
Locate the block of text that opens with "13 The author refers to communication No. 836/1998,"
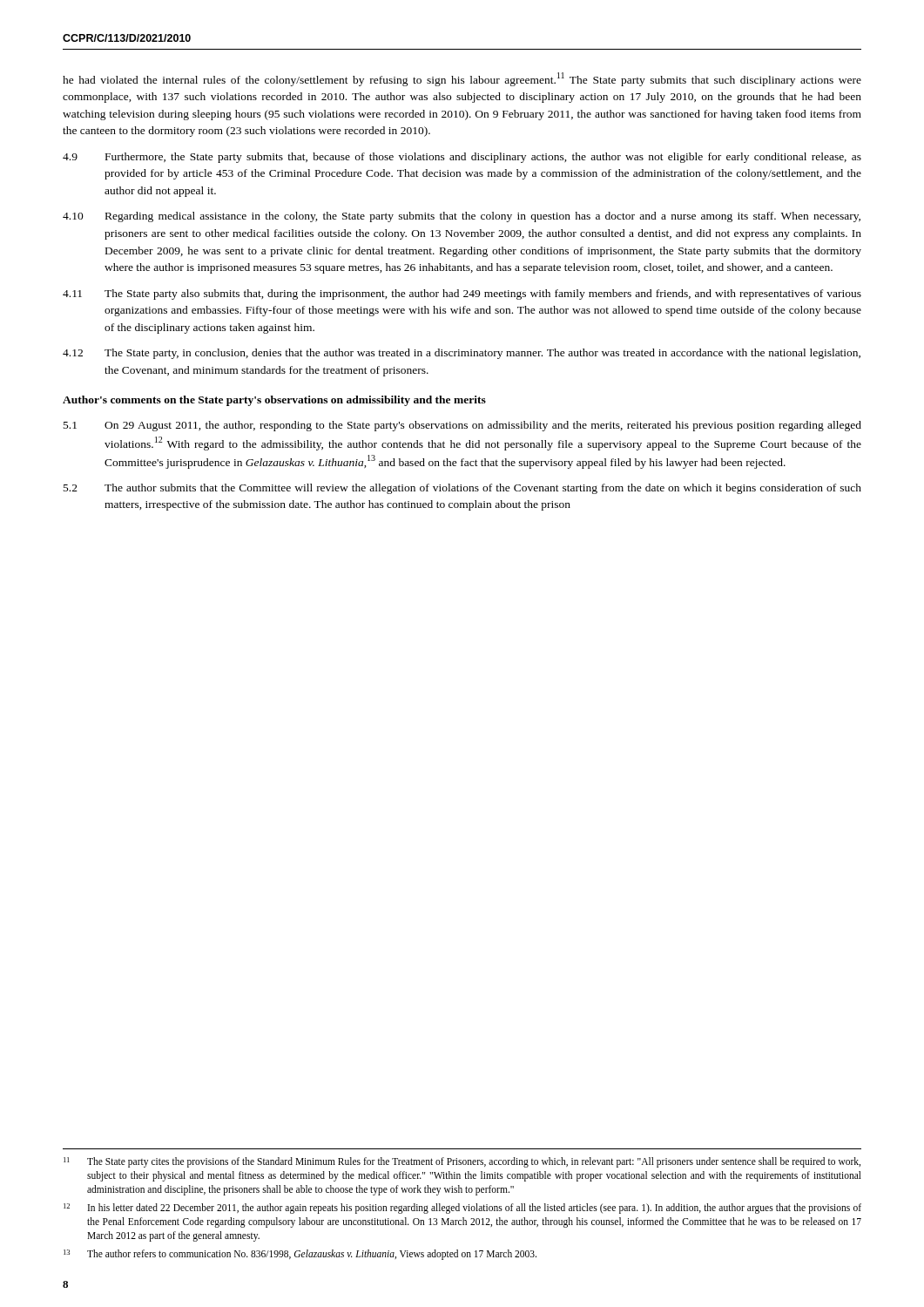pos(462,1255)
